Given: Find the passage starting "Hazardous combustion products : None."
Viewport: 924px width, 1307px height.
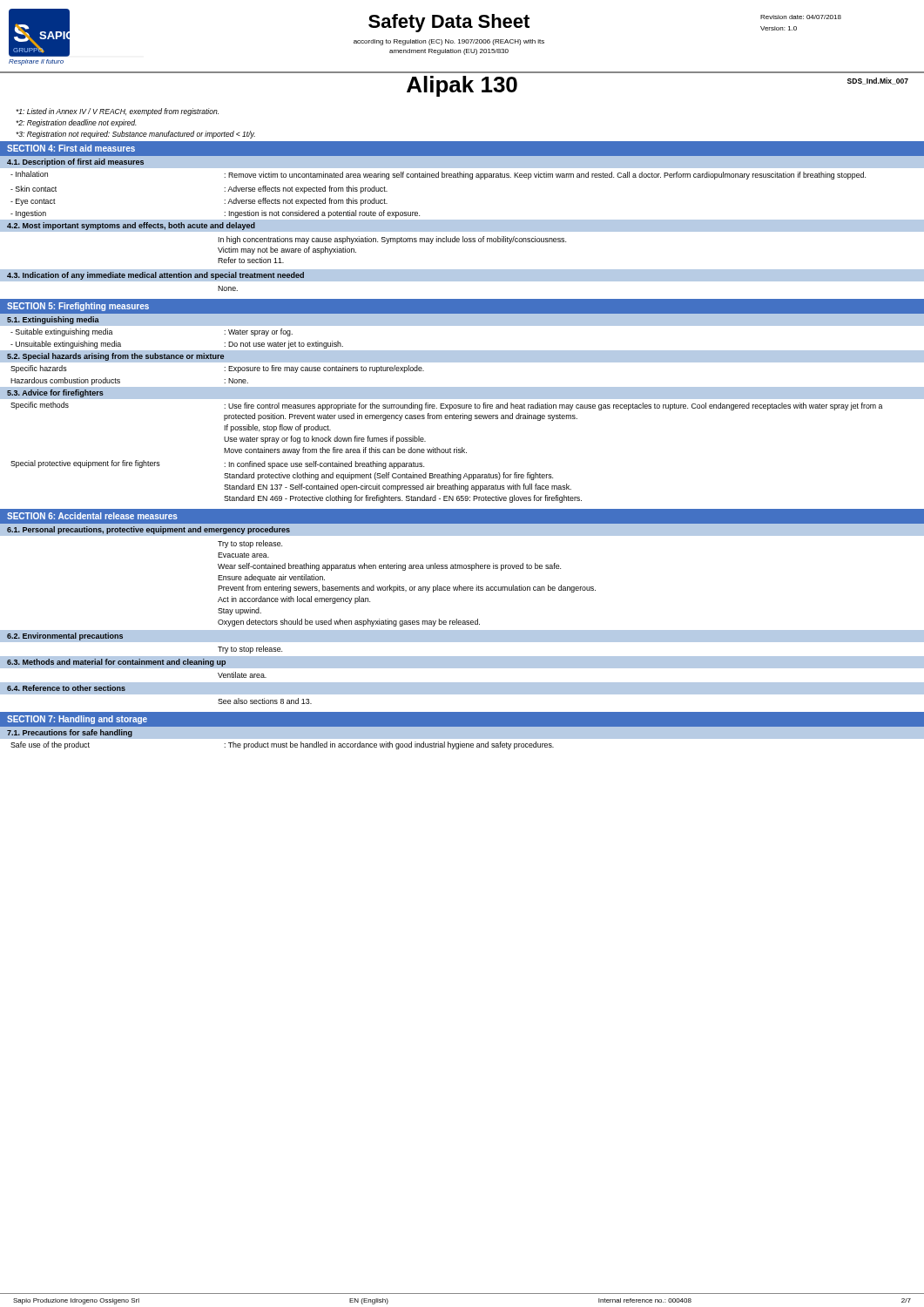Looking at the screenshot, I should tap(462, 380).
